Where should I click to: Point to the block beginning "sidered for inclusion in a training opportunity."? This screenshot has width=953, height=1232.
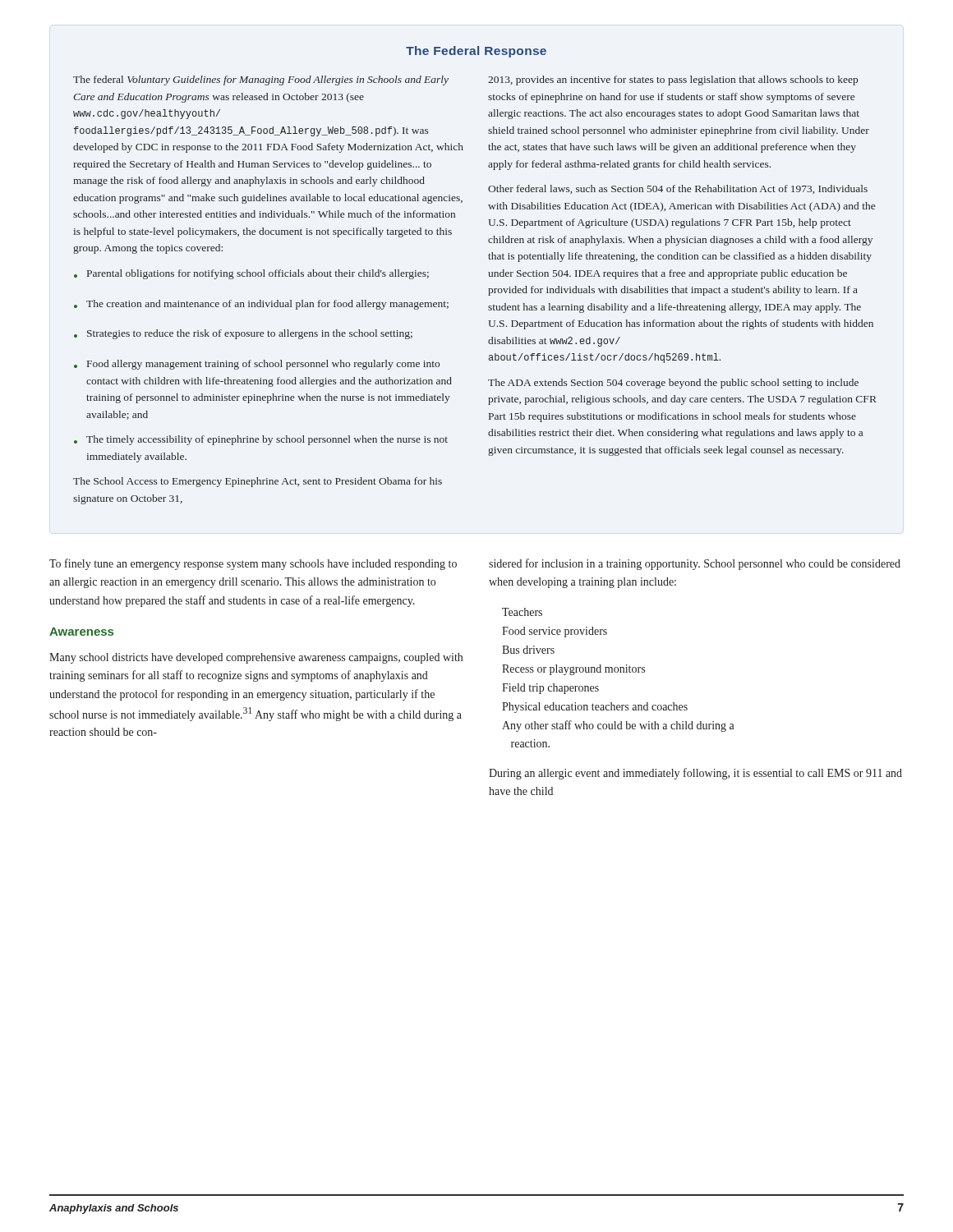click(x=696, y=574)
